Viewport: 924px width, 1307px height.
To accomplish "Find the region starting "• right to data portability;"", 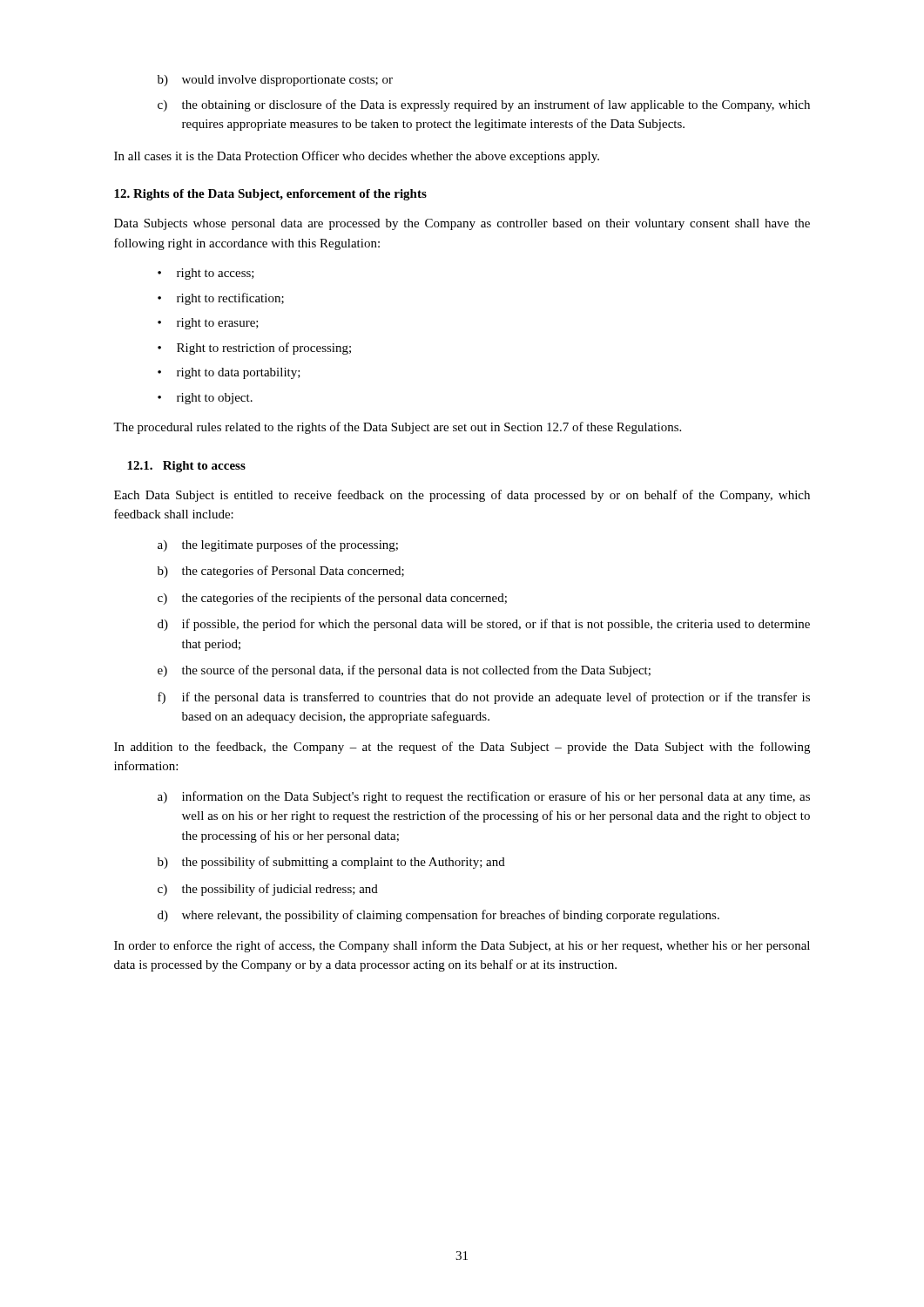I will pos(229,372).
